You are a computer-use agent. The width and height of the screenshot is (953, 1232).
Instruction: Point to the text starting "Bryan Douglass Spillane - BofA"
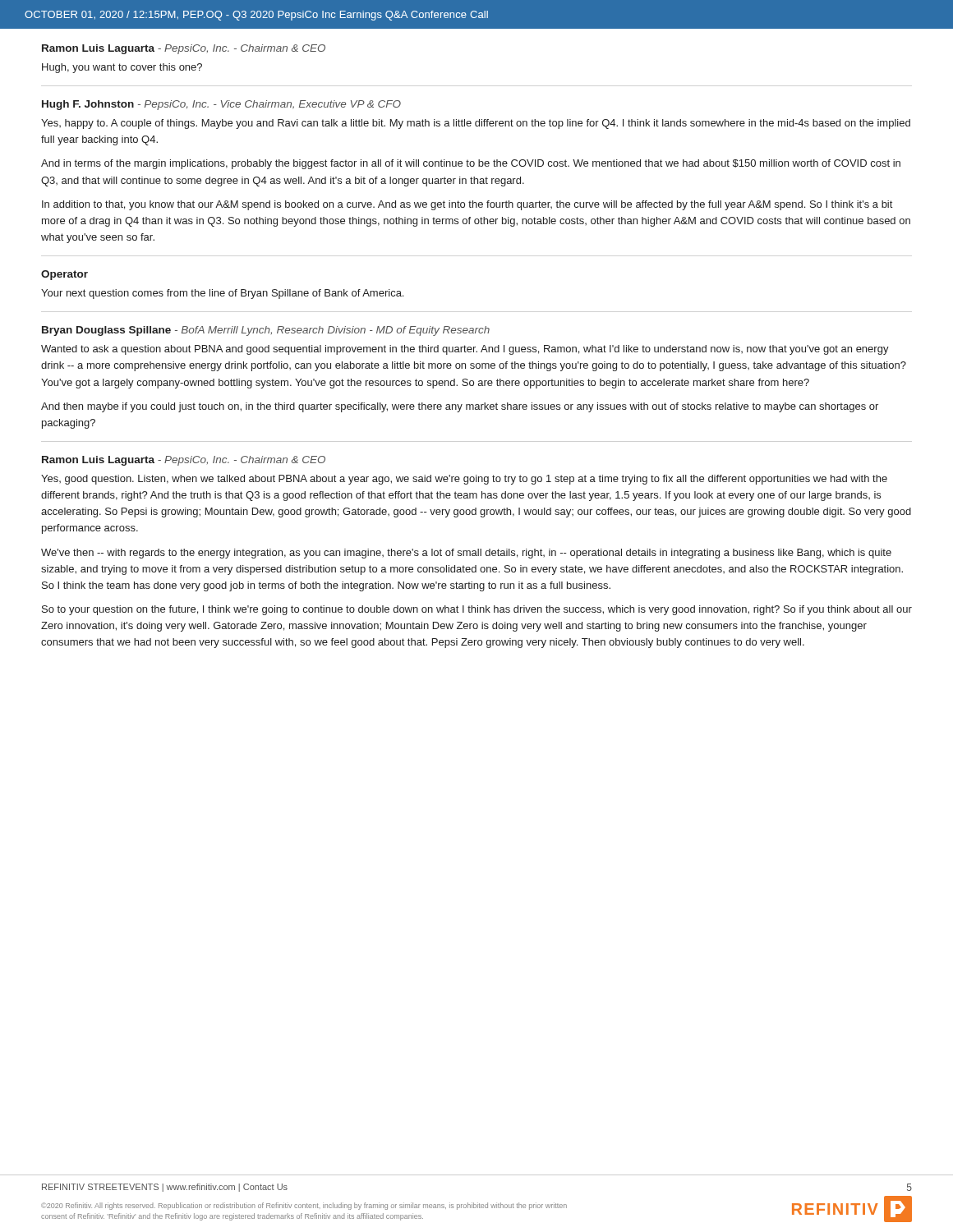pyautogui.click(x=476, y=377)
